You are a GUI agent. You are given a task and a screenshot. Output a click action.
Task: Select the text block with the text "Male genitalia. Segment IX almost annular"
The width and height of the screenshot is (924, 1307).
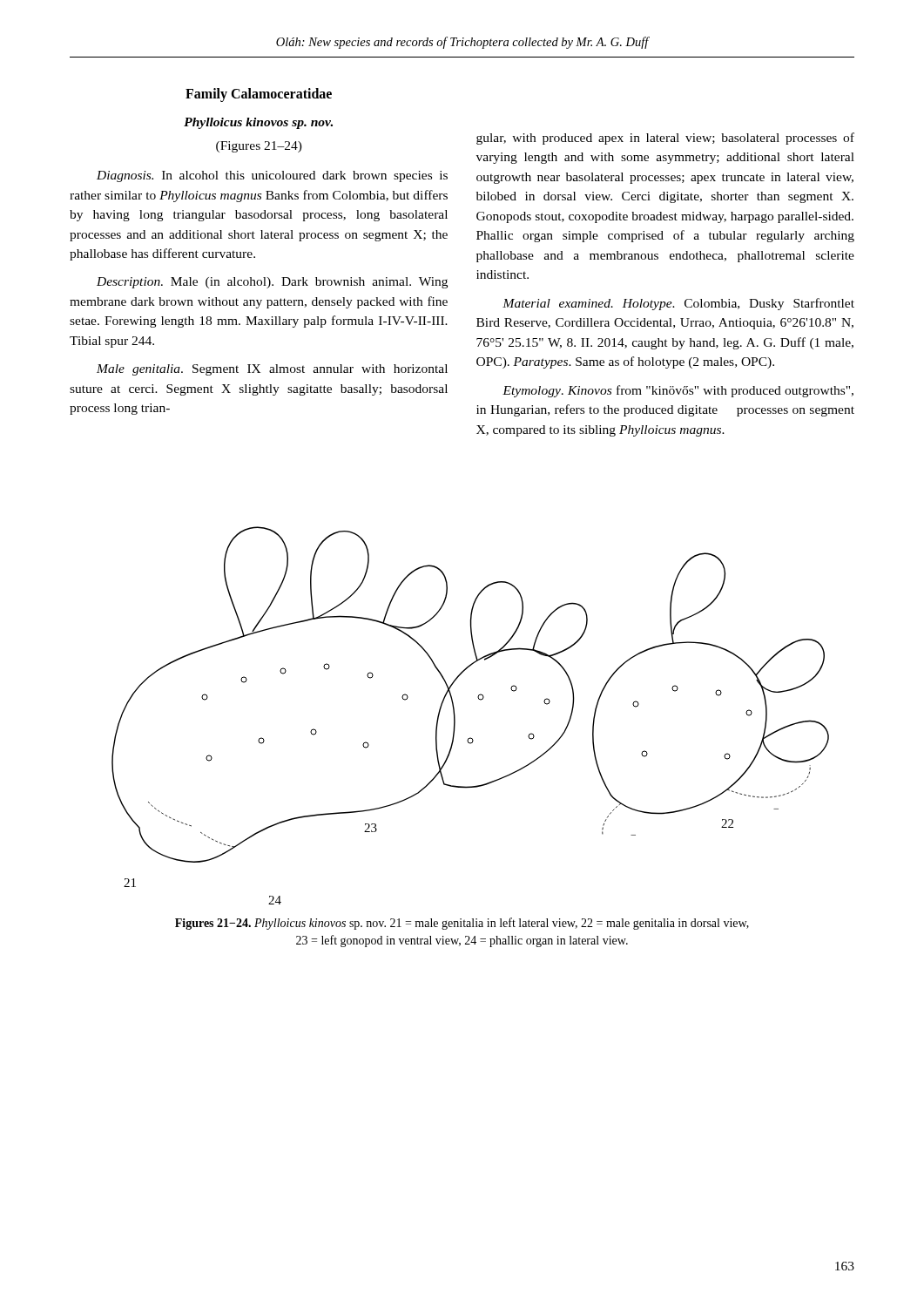point(259,388)
